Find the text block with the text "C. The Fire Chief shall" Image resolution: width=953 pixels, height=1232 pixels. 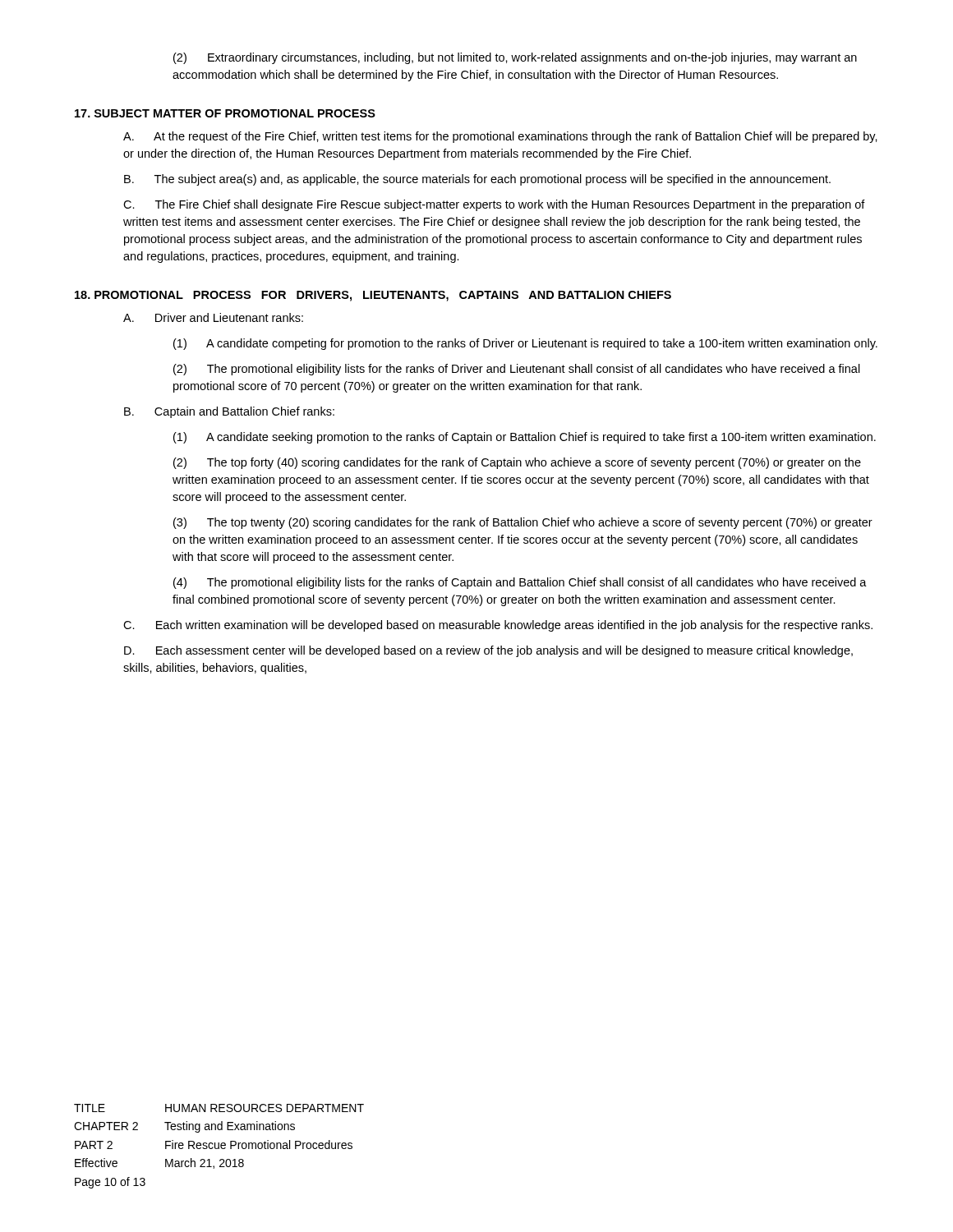click(501, 231)
